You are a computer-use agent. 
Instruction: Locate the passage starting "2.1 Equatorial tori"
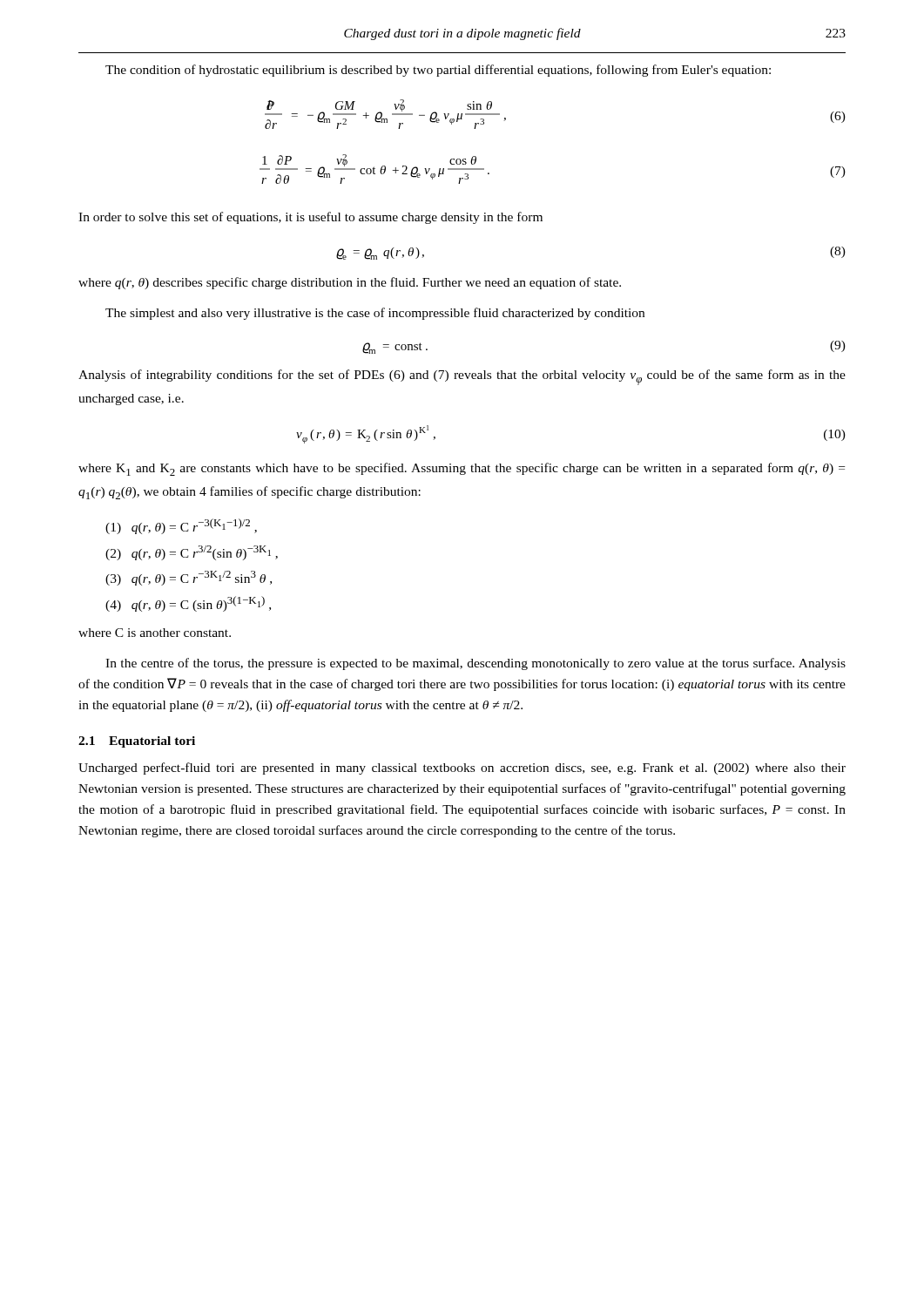point(137,742)
